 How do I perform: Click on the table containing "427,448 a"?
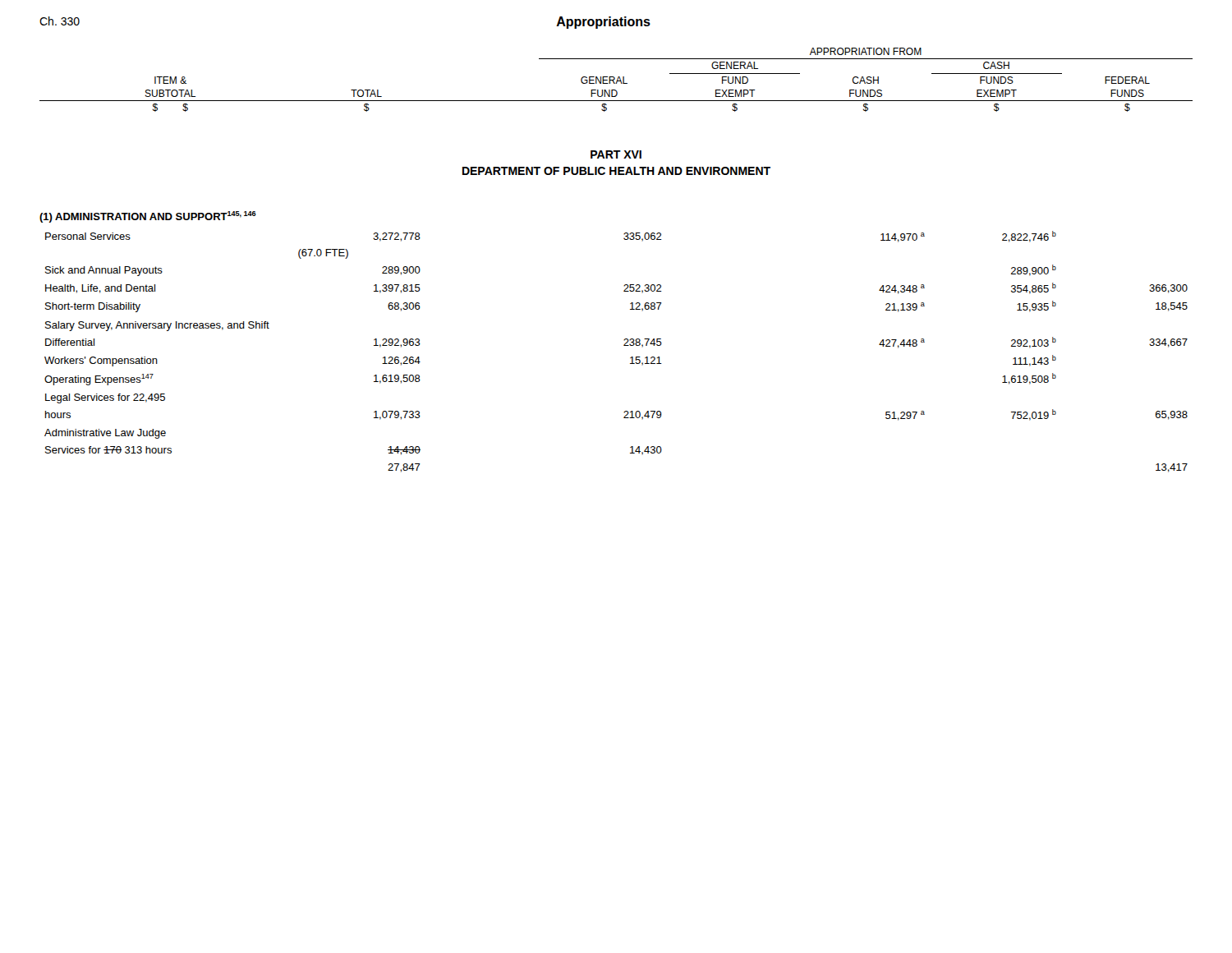[616, 352]
